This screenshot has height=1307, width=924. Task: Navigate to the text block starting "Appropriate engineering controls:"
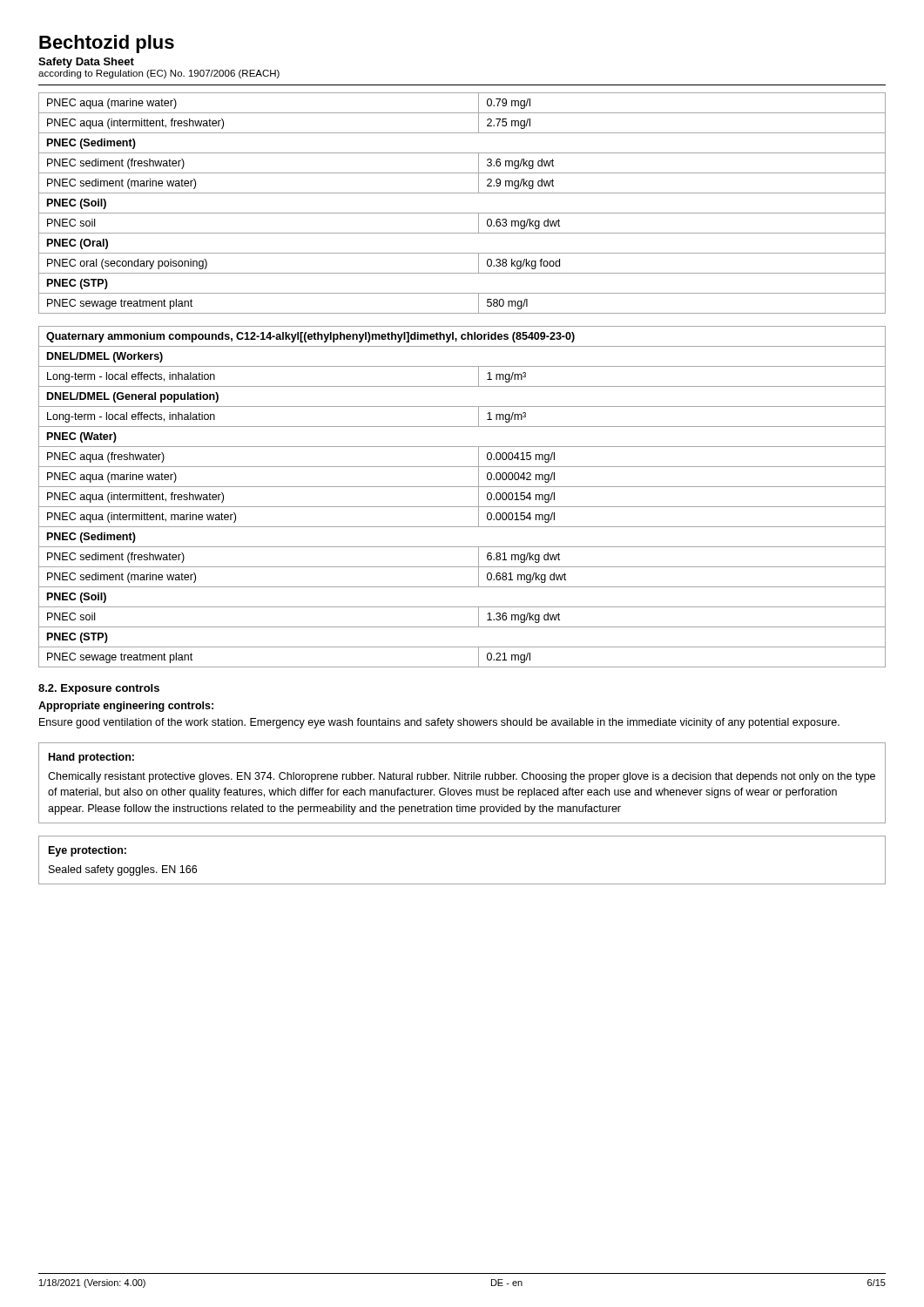click(x=126, y=706)
